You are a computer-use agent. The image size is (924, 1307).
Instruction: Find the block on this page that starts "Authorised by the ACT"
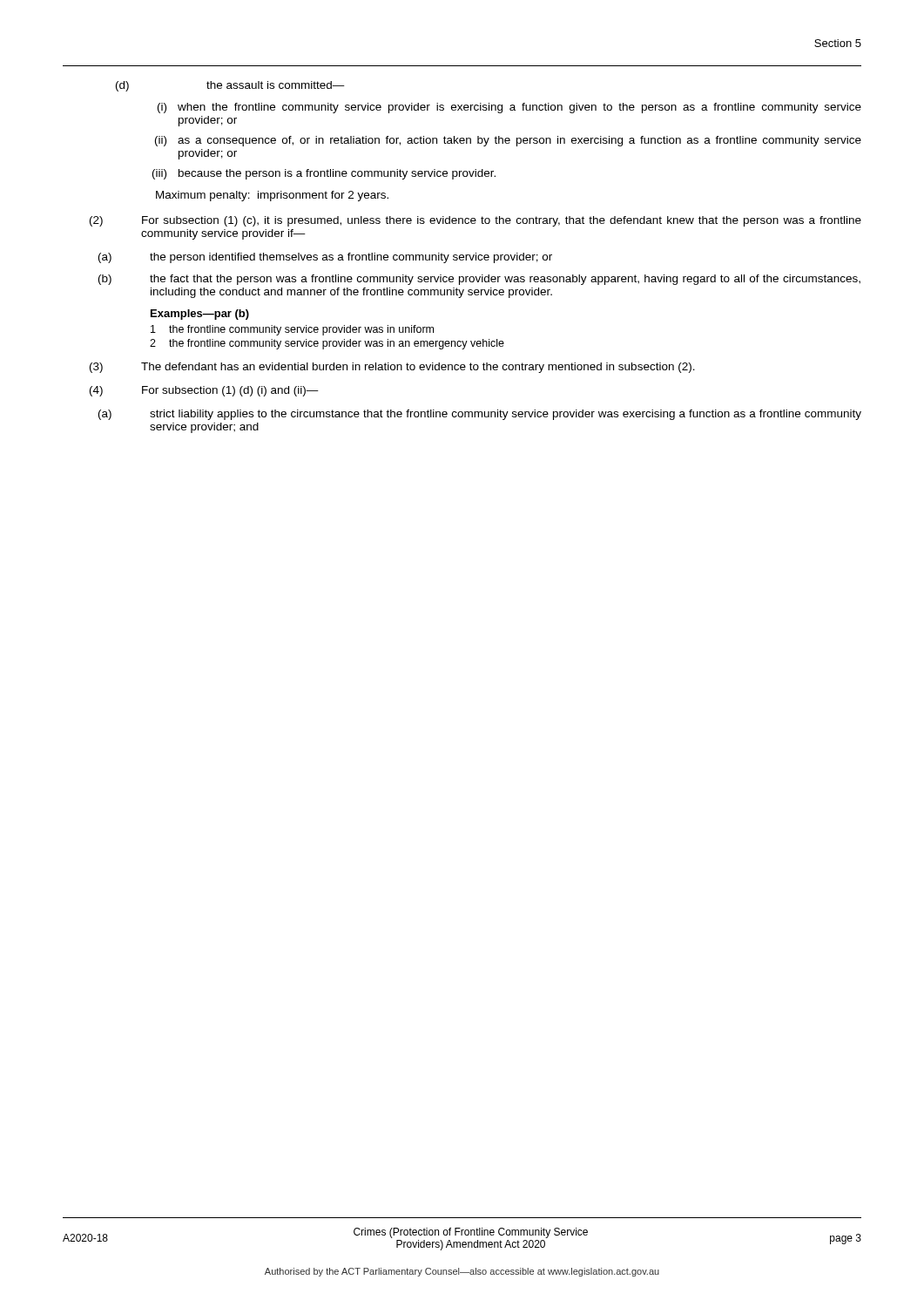click(x=462, y=1271)
